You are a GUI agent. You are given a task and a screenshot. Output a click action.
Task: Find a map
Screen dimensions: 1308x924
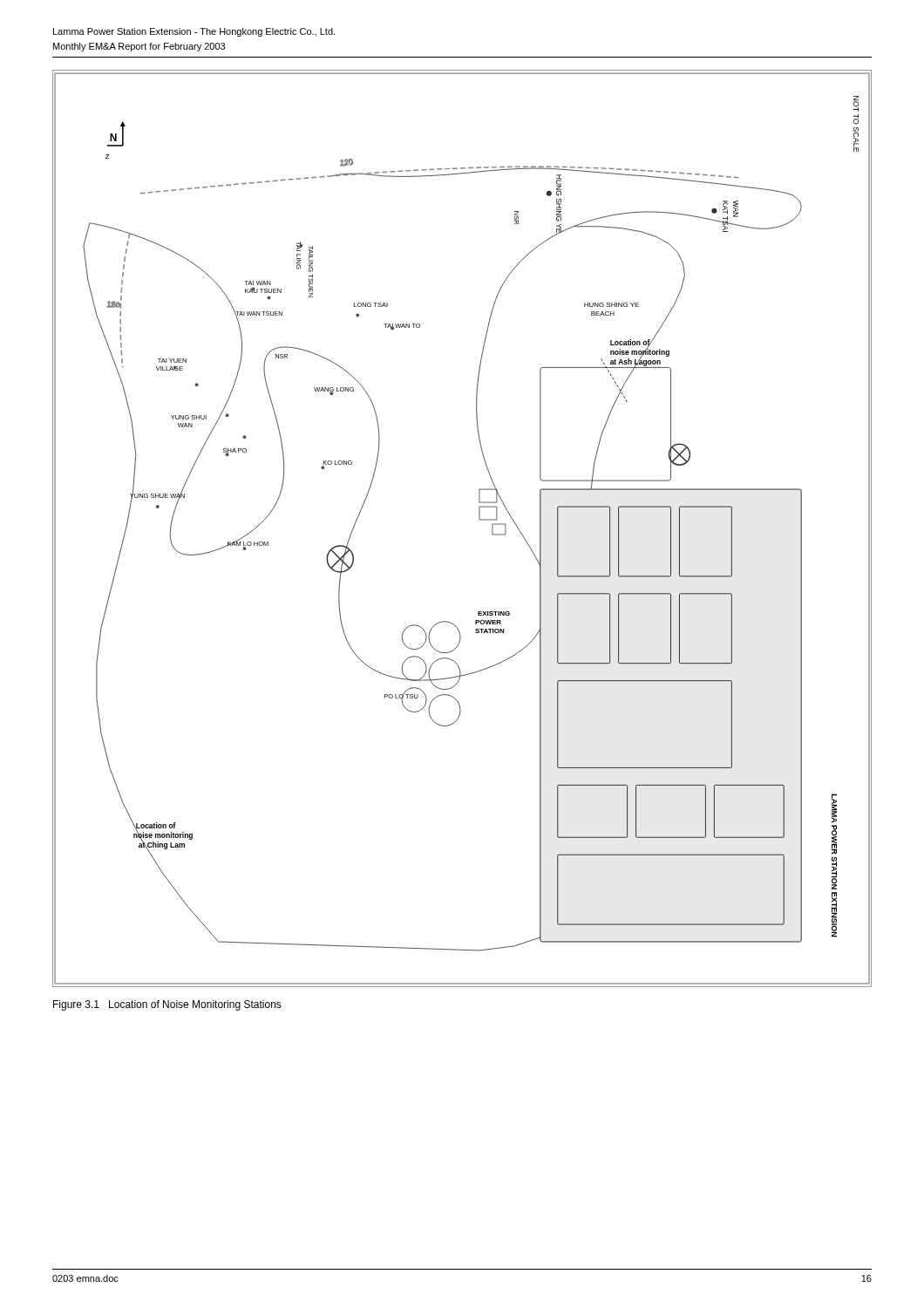coord(462,528)
